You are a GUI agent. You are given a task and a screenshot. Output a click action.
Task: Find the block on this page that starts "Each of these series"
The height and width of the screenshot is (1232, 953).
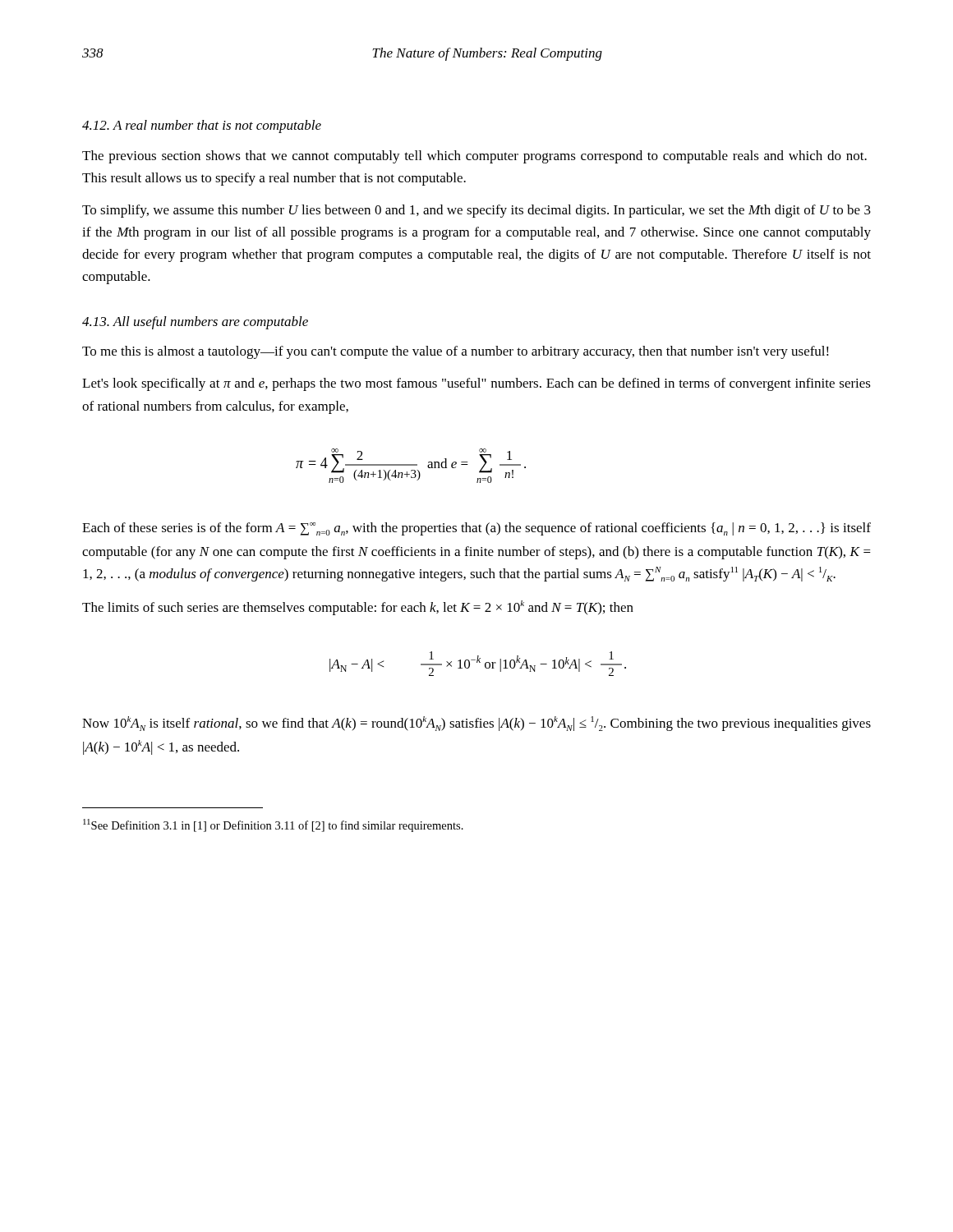click(x=476, y=551)
